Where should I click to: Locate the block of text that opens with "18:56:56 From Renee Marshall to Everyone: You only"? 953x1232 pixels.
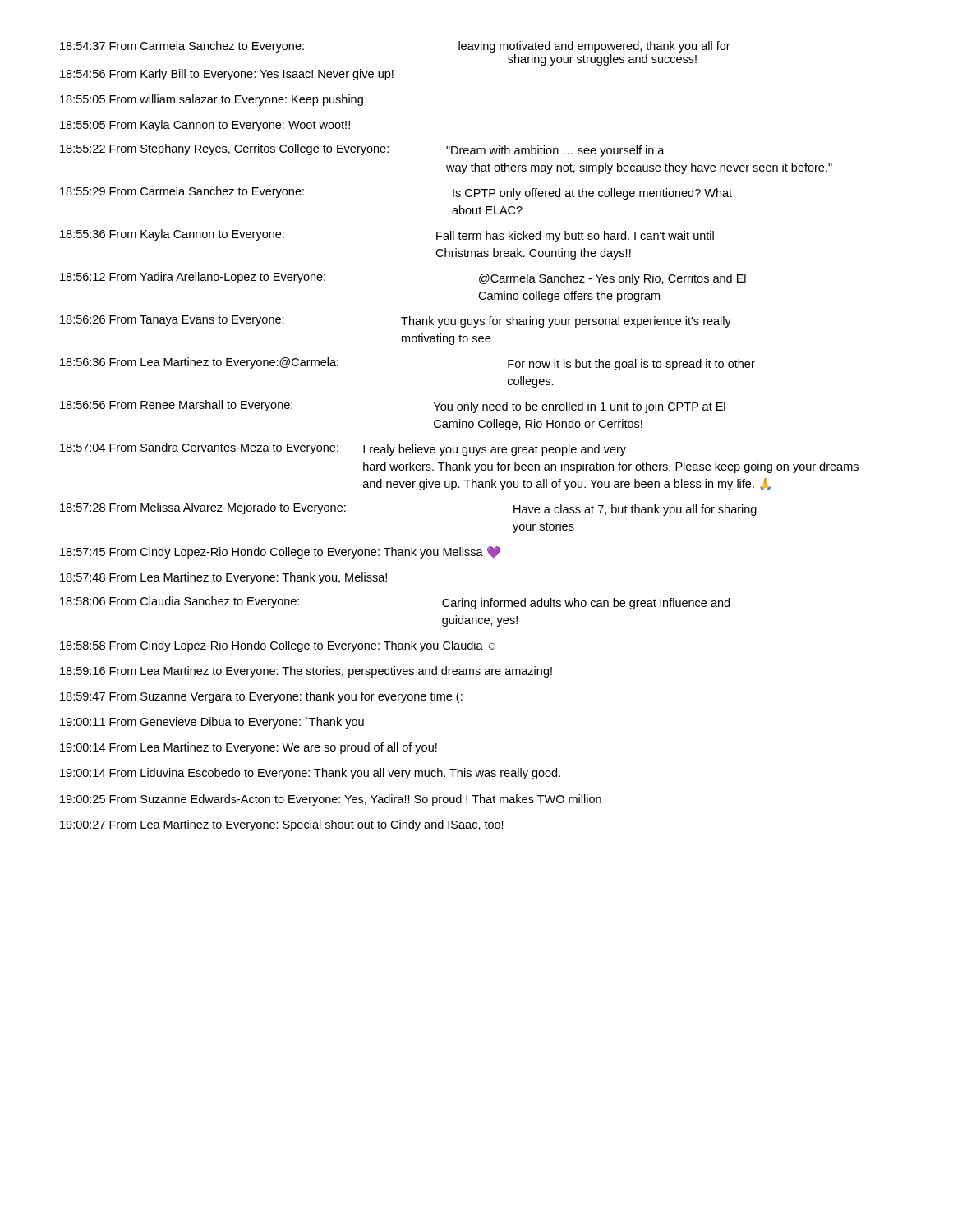pyautogui.click(x=476, y=416)
